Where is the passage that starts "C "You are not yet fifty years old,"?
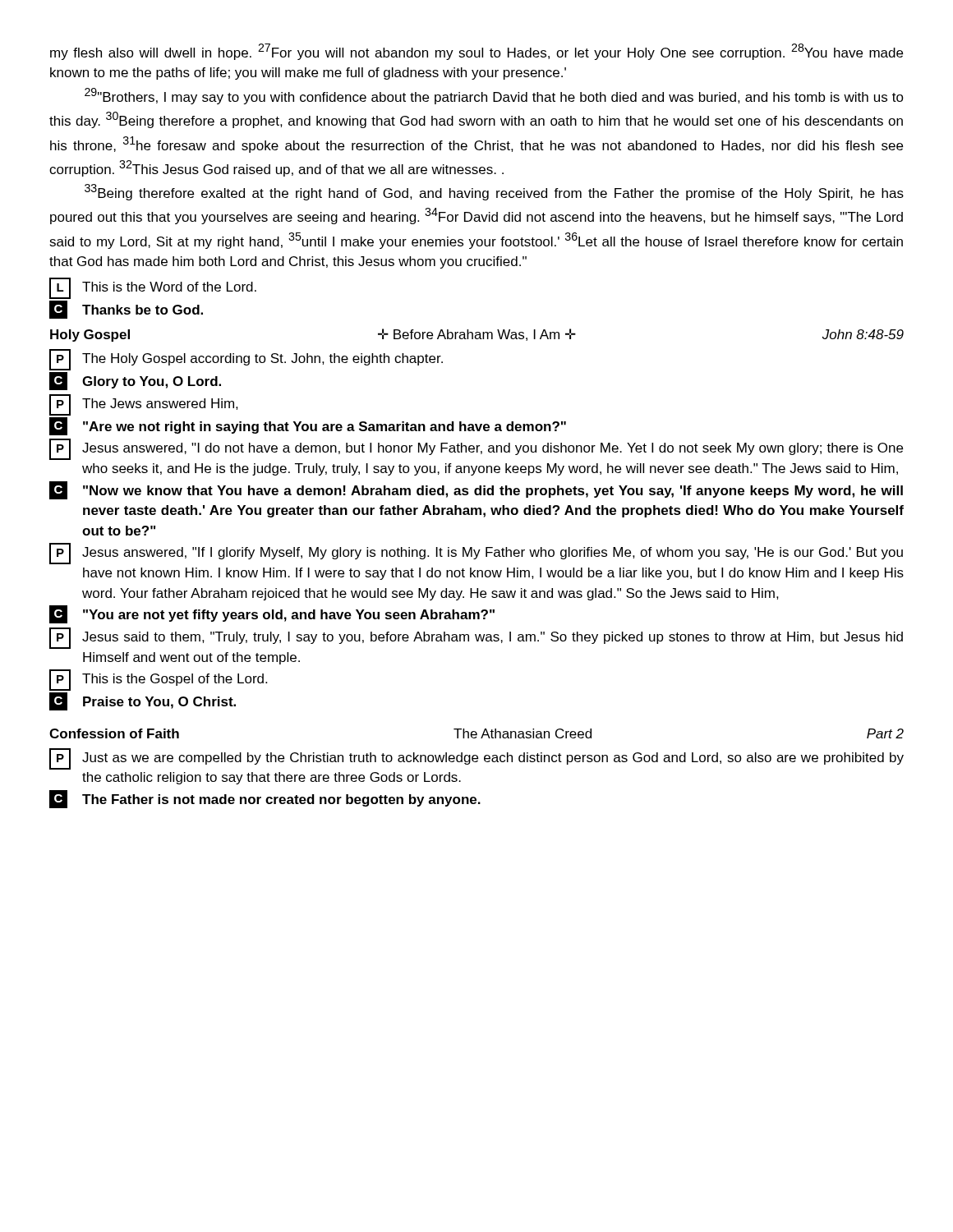The height and width of the screenshot is (1232, 953). pos(476,616)
